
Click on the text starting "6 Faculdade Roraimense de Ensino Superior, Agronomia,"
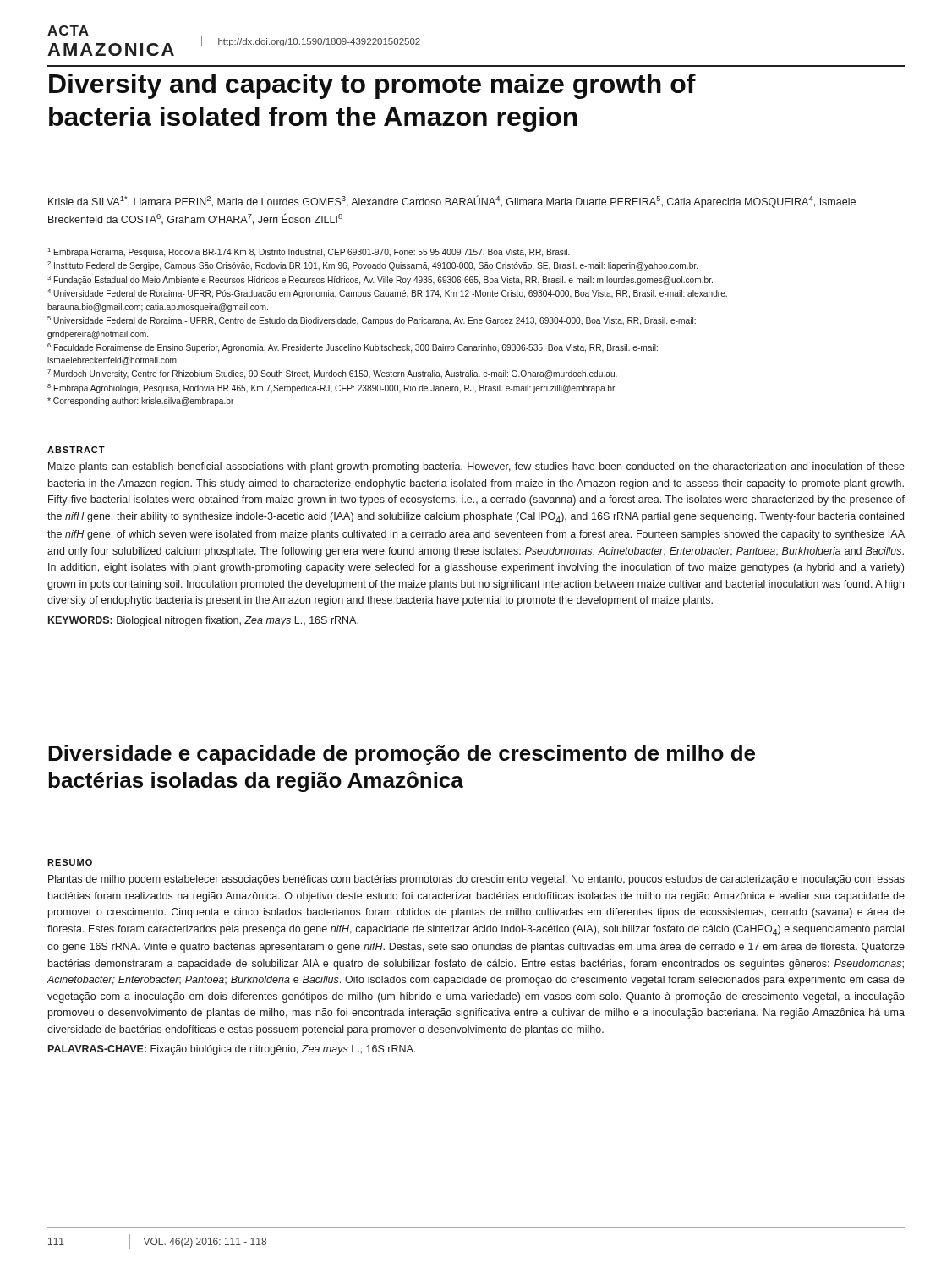tap(476, 354)
